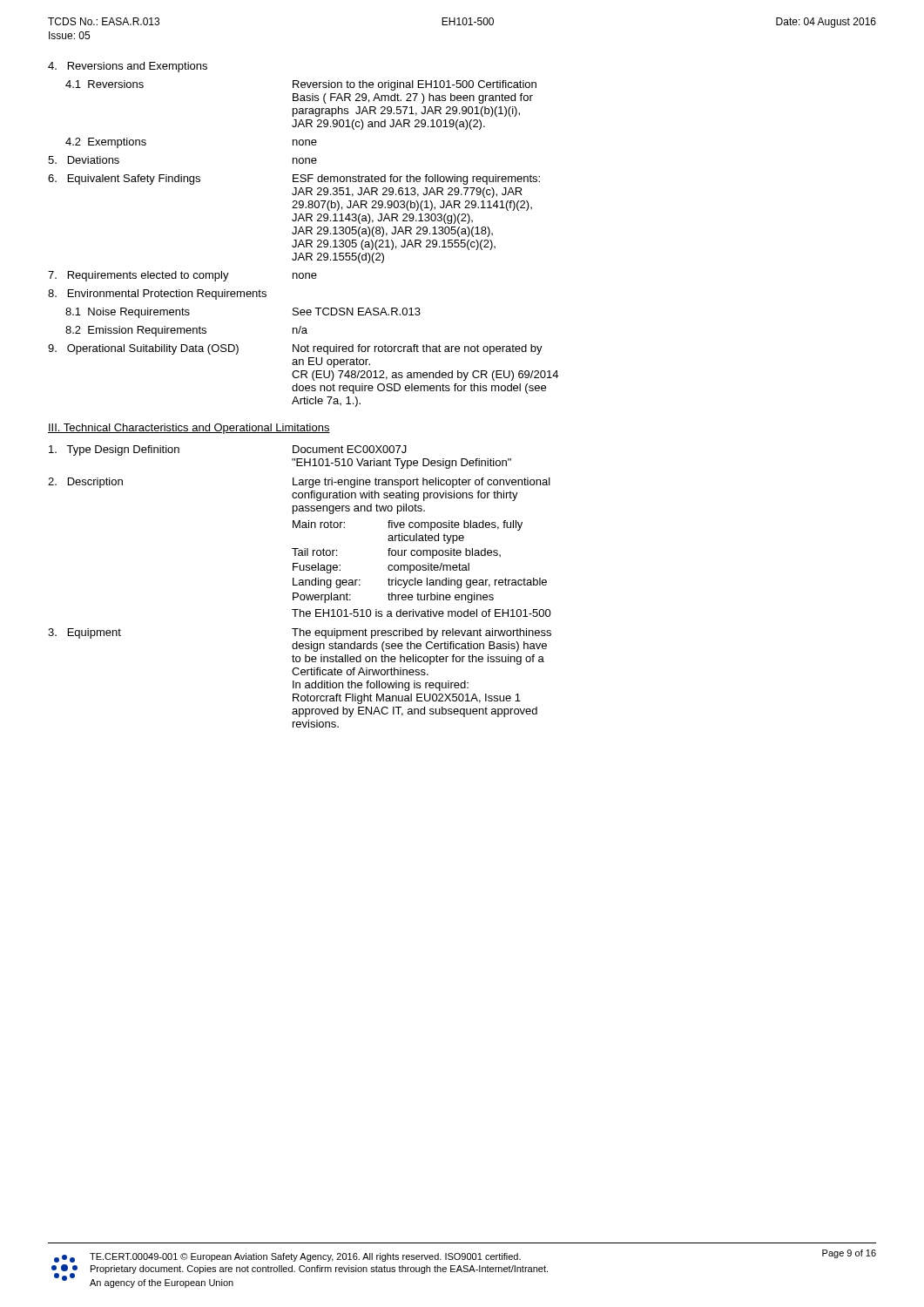Find "2 Exemptions none" on this page
The image size is (924, 1307).
(103, 142)
